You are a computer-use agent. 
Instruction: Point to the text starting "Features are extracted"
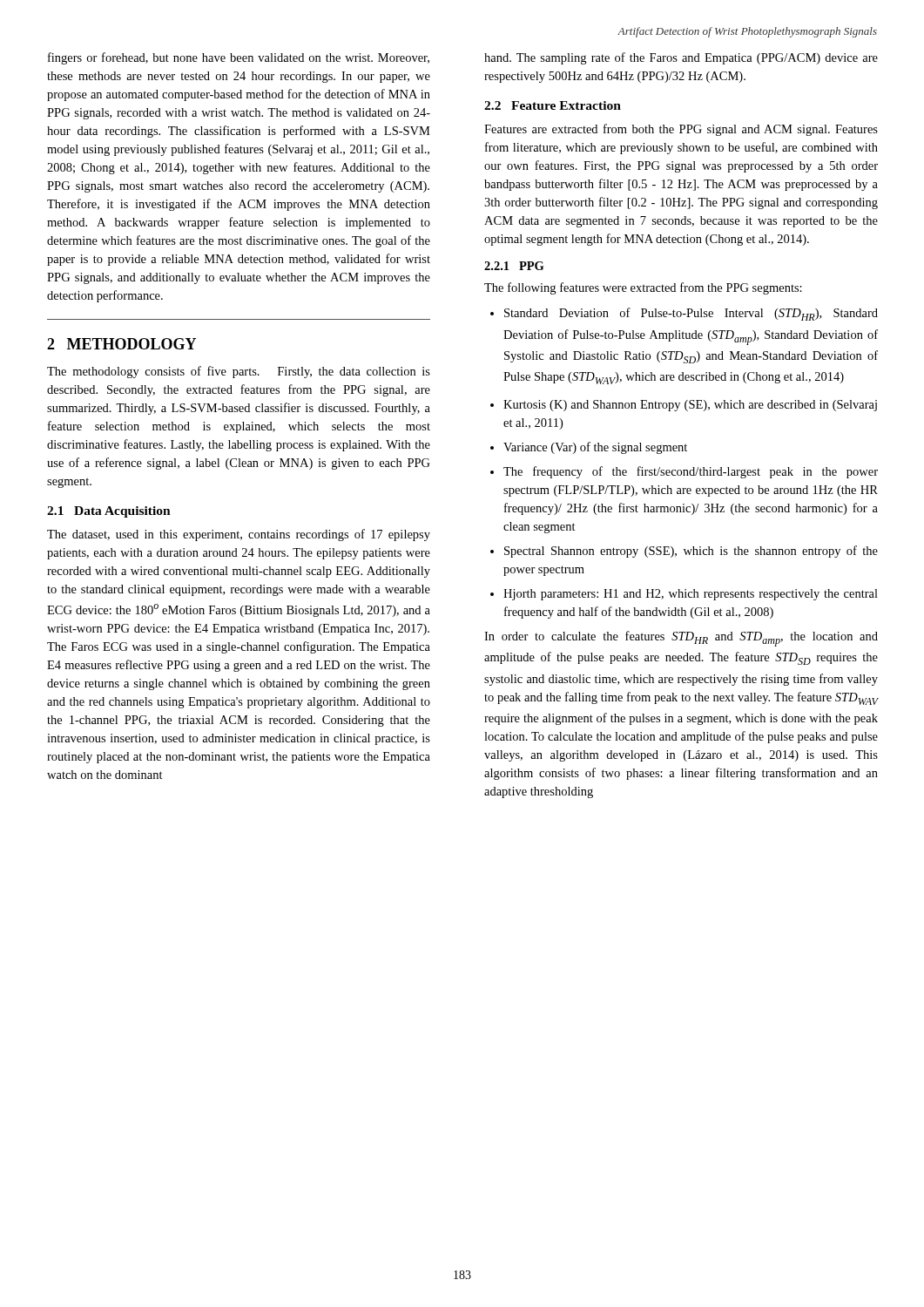pos(681,184)
